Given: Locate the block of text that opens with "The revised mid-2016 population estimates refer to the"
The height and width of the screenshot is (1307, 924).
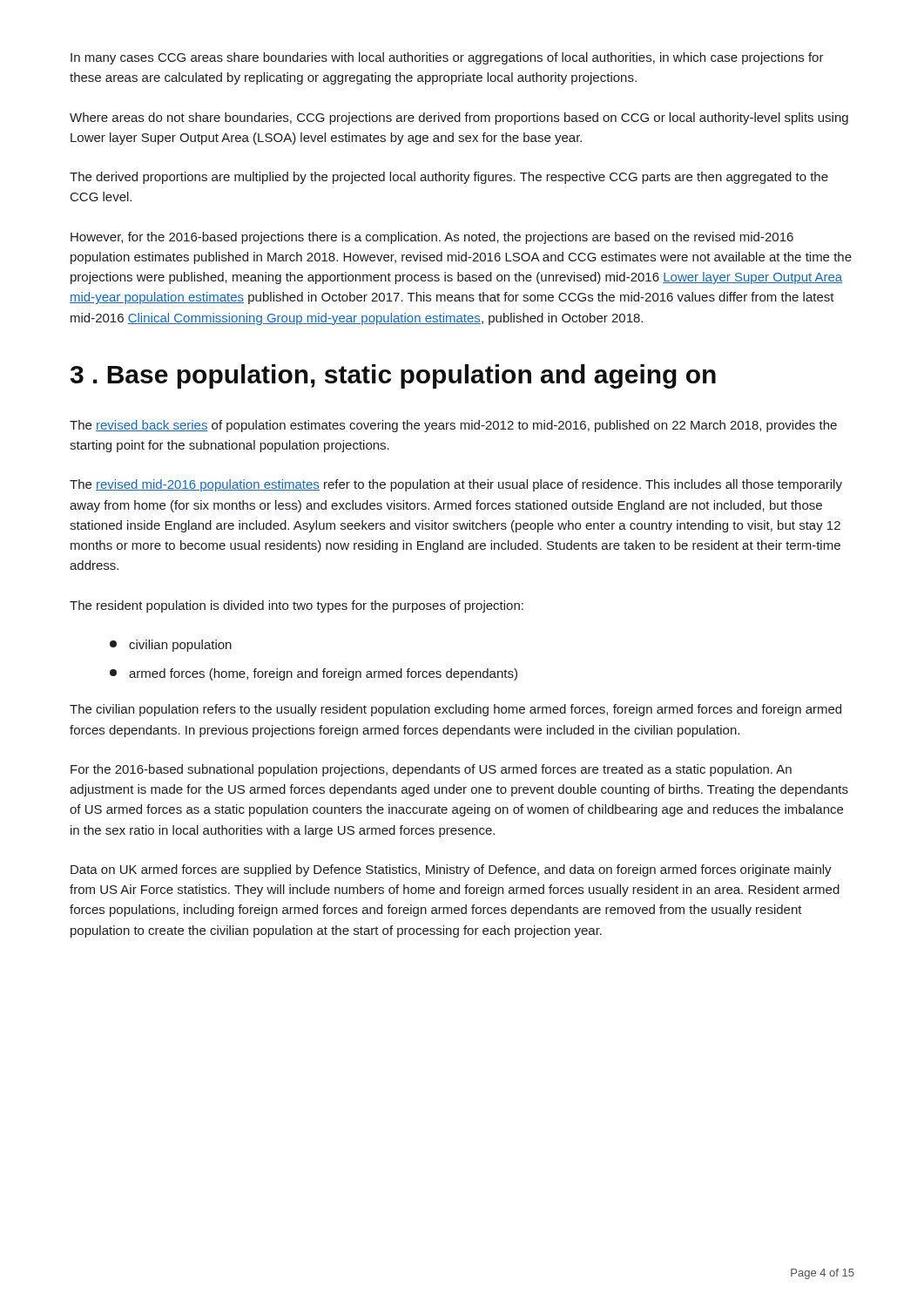Looking at the screenshot, I should (x=456, y=525).
